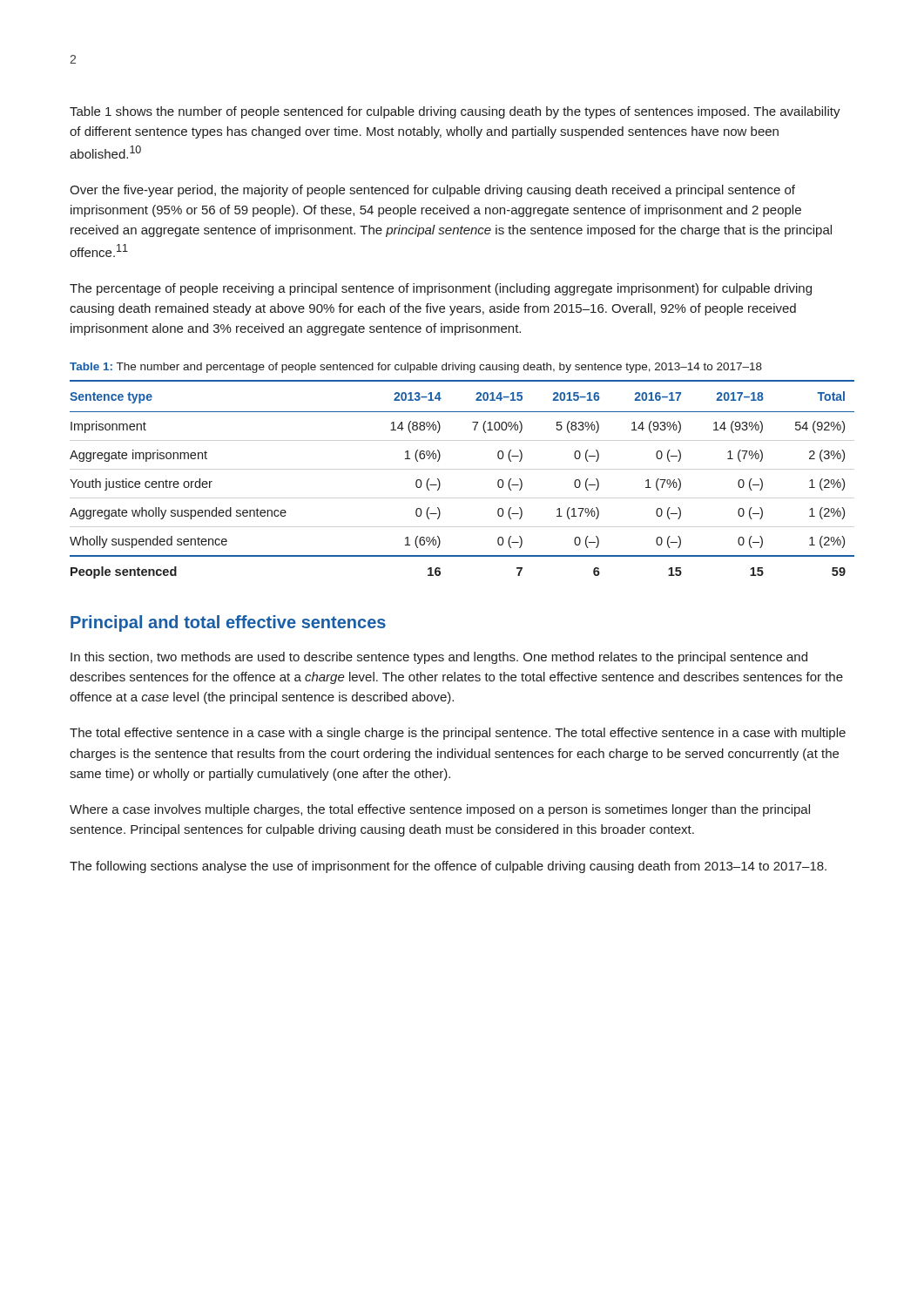Select the passage starting "The percentage of people receiving a principal"
Viewport: 924px width, 1307px height.
(x=441, y=308)
